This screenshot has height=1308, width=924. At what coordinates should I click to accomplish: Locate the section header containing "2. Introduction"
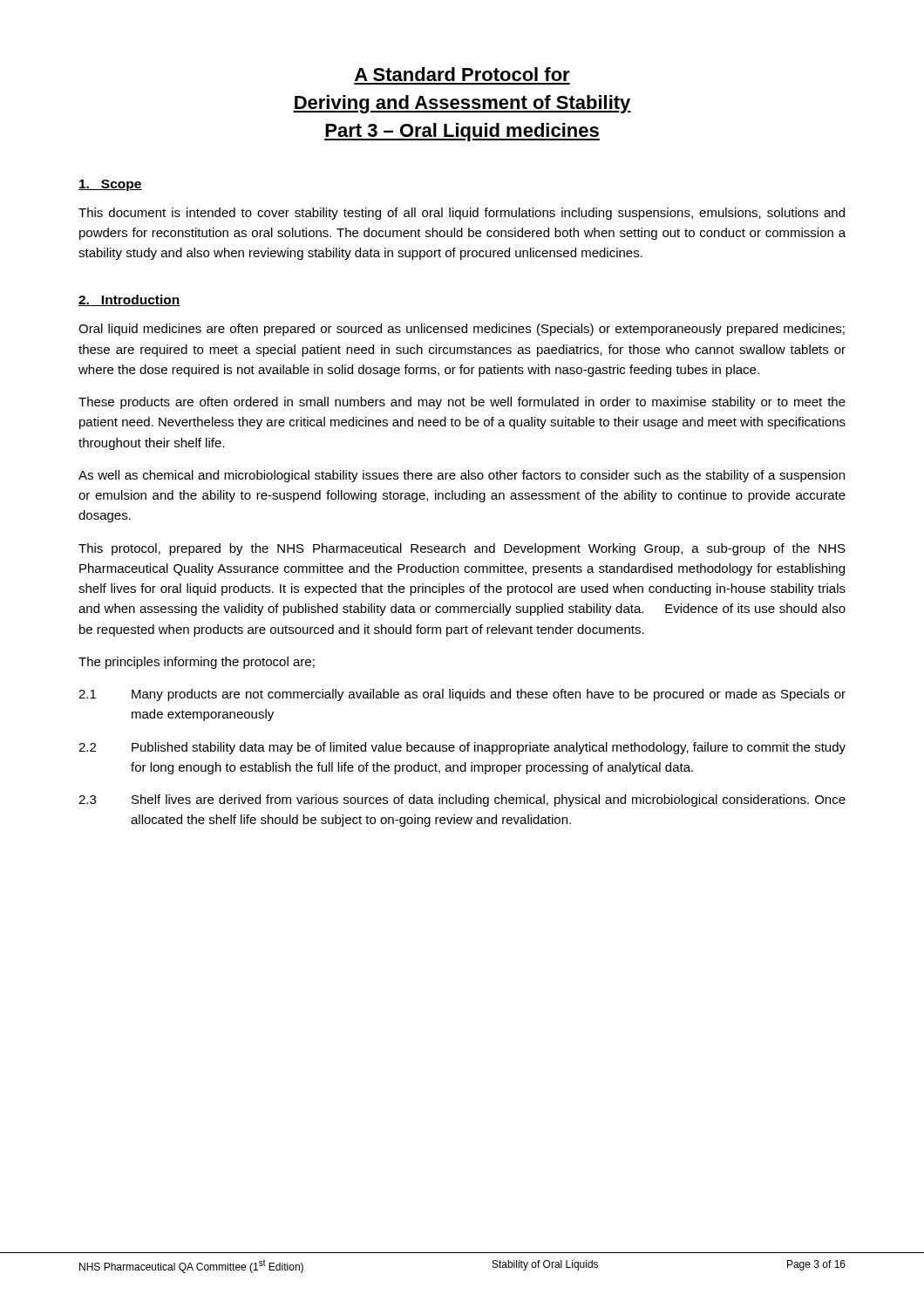129,300
